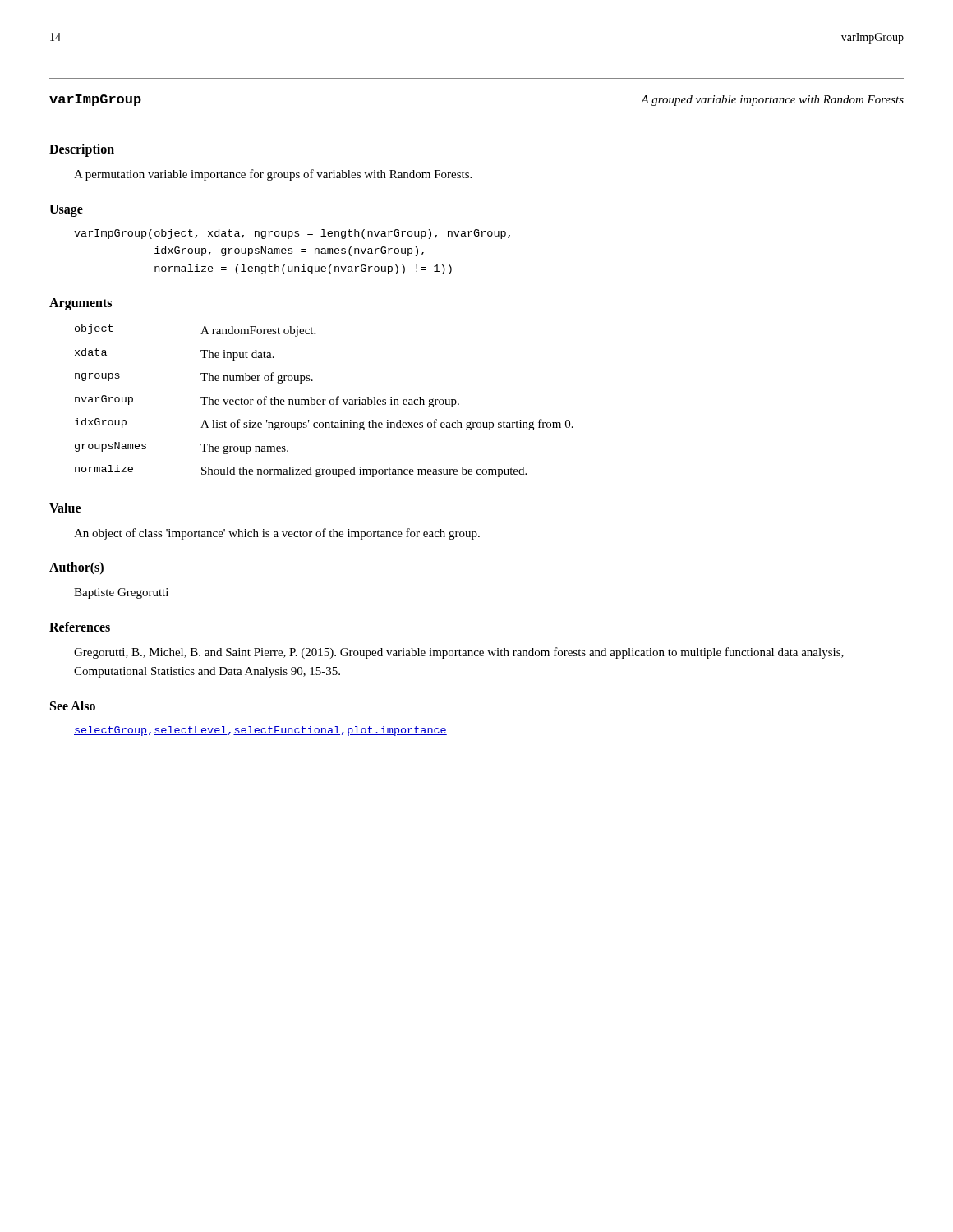
Task: Point to the block starting "See Also"
Action: [x=72, y=706]
